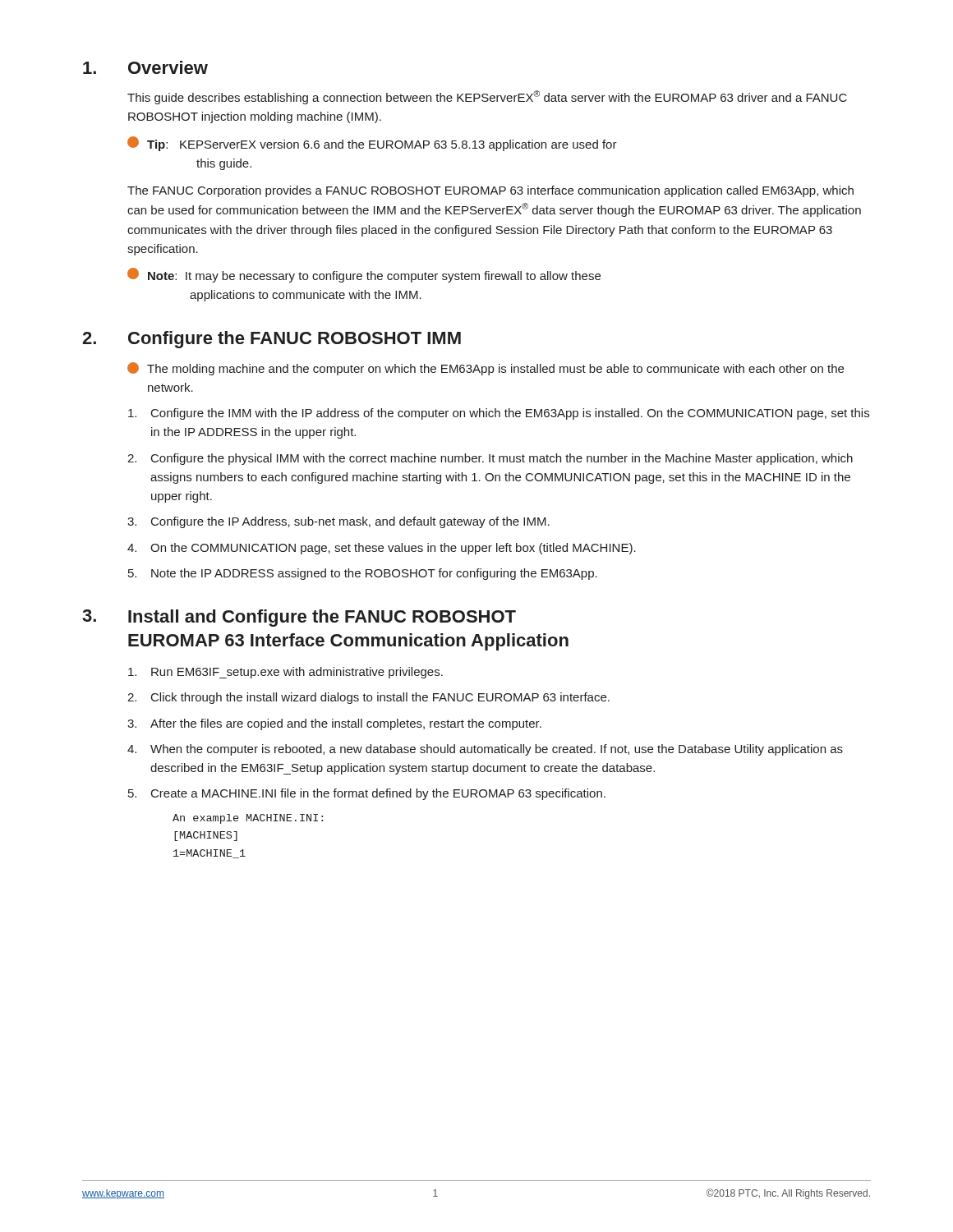Click on the text block starting "2. Configure the physical IMM with"
The width and height of the screenshot is (953, 1232).
point(499,477)
